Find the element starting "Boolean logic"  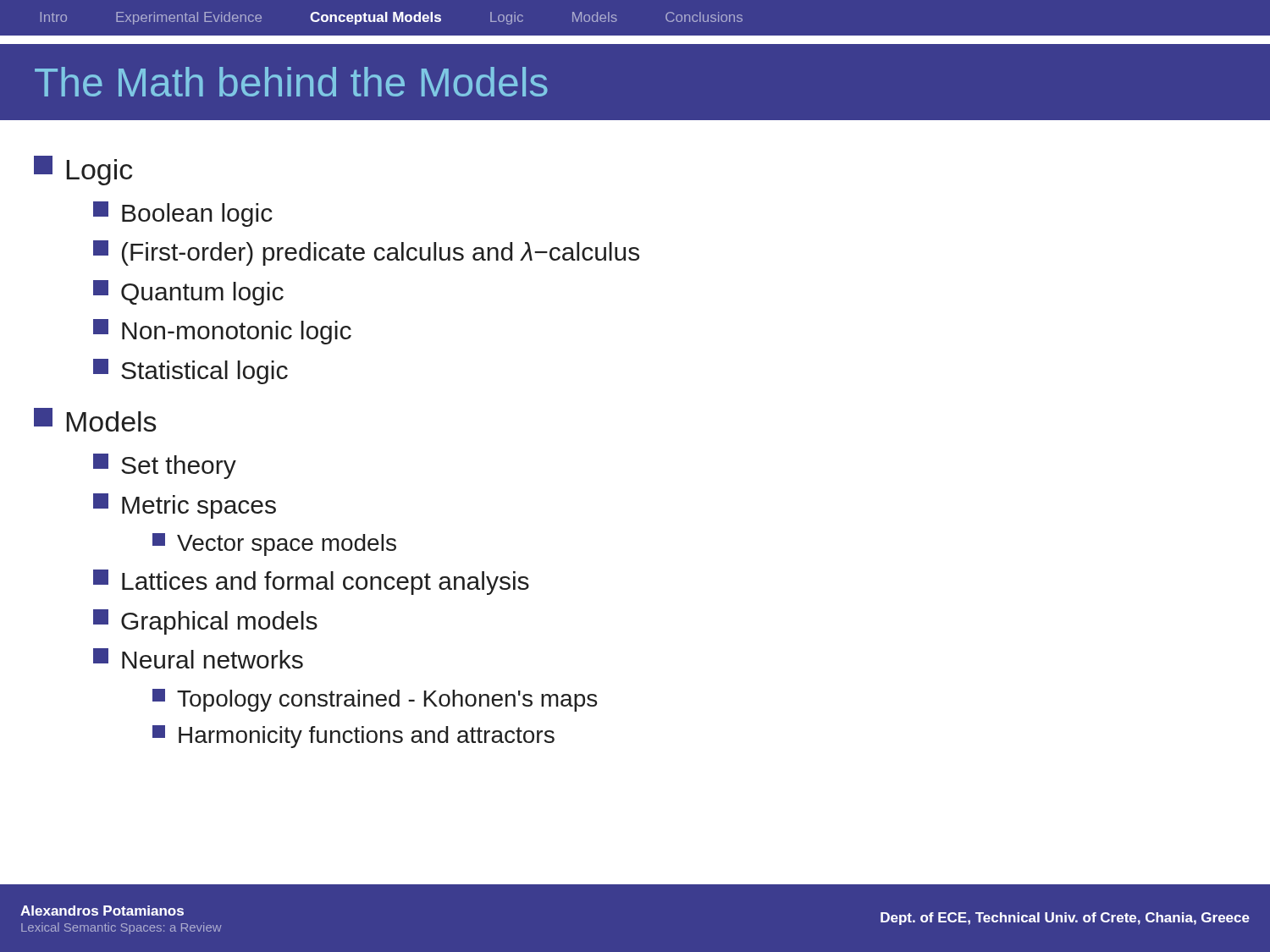click(x=183, y=213)
